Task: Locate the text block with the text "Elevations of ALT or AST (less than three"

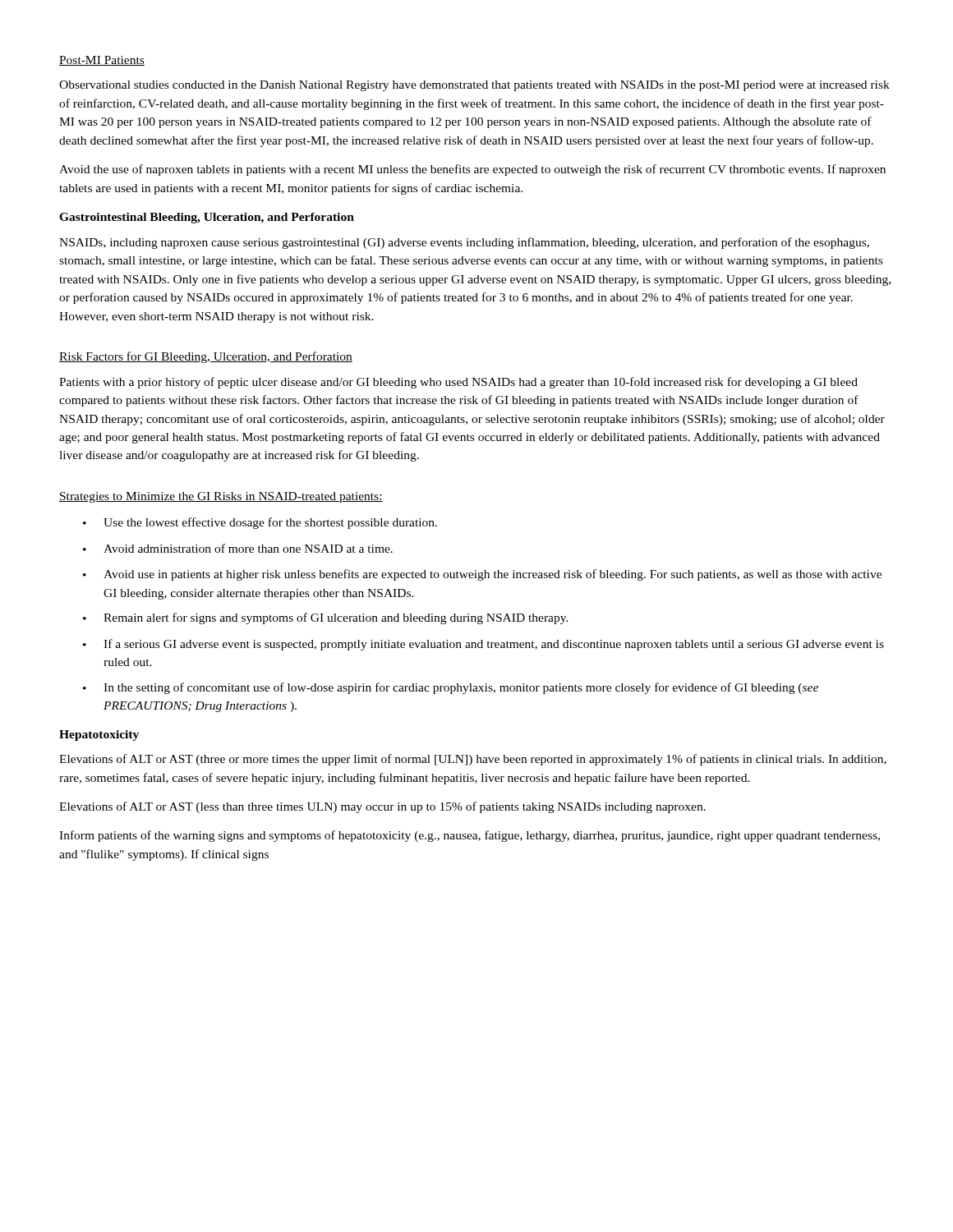Action: [x=383, y=806]
